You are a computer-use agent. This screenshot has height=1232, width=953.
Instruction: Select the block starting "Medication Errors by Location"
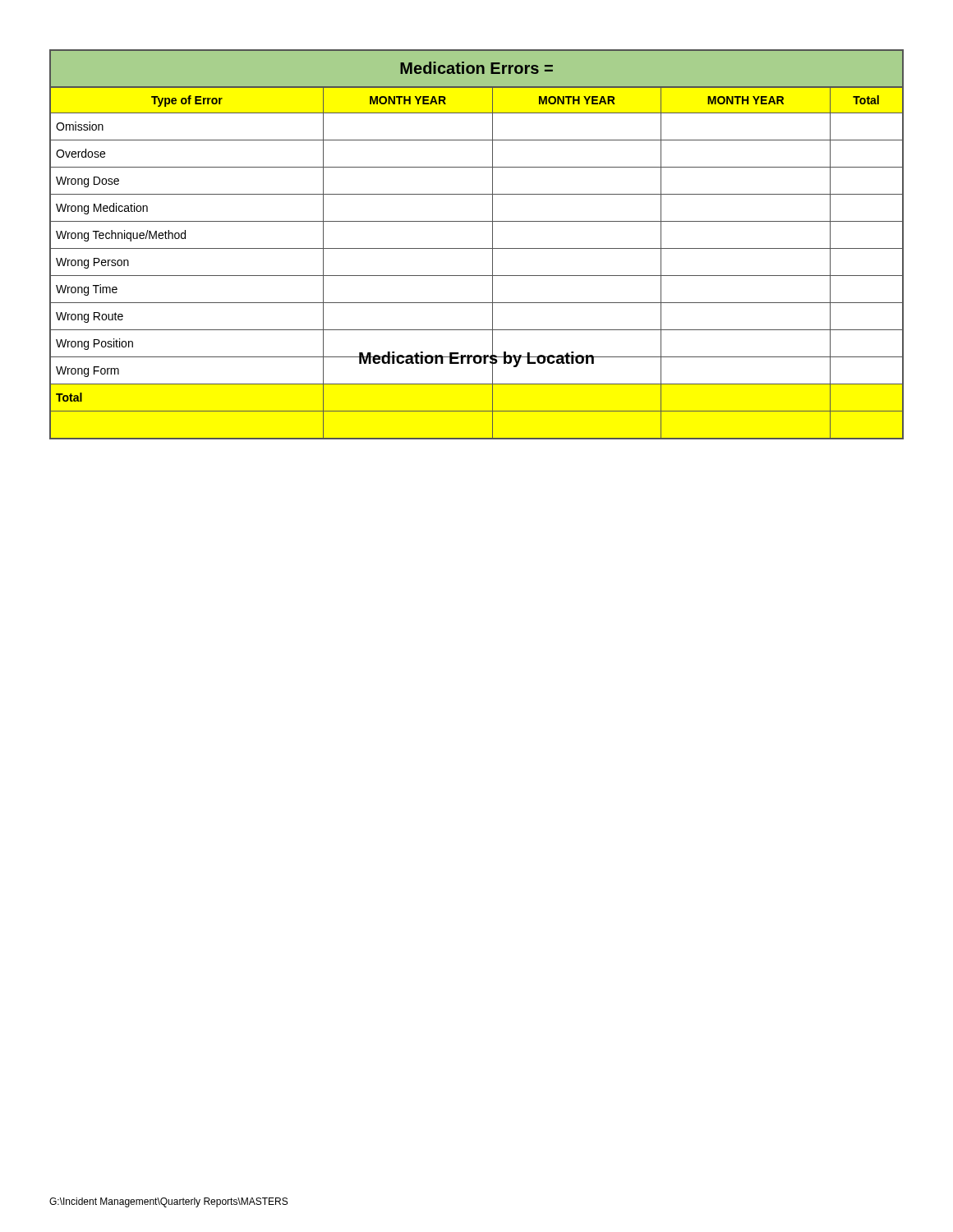tap(476, 358)
